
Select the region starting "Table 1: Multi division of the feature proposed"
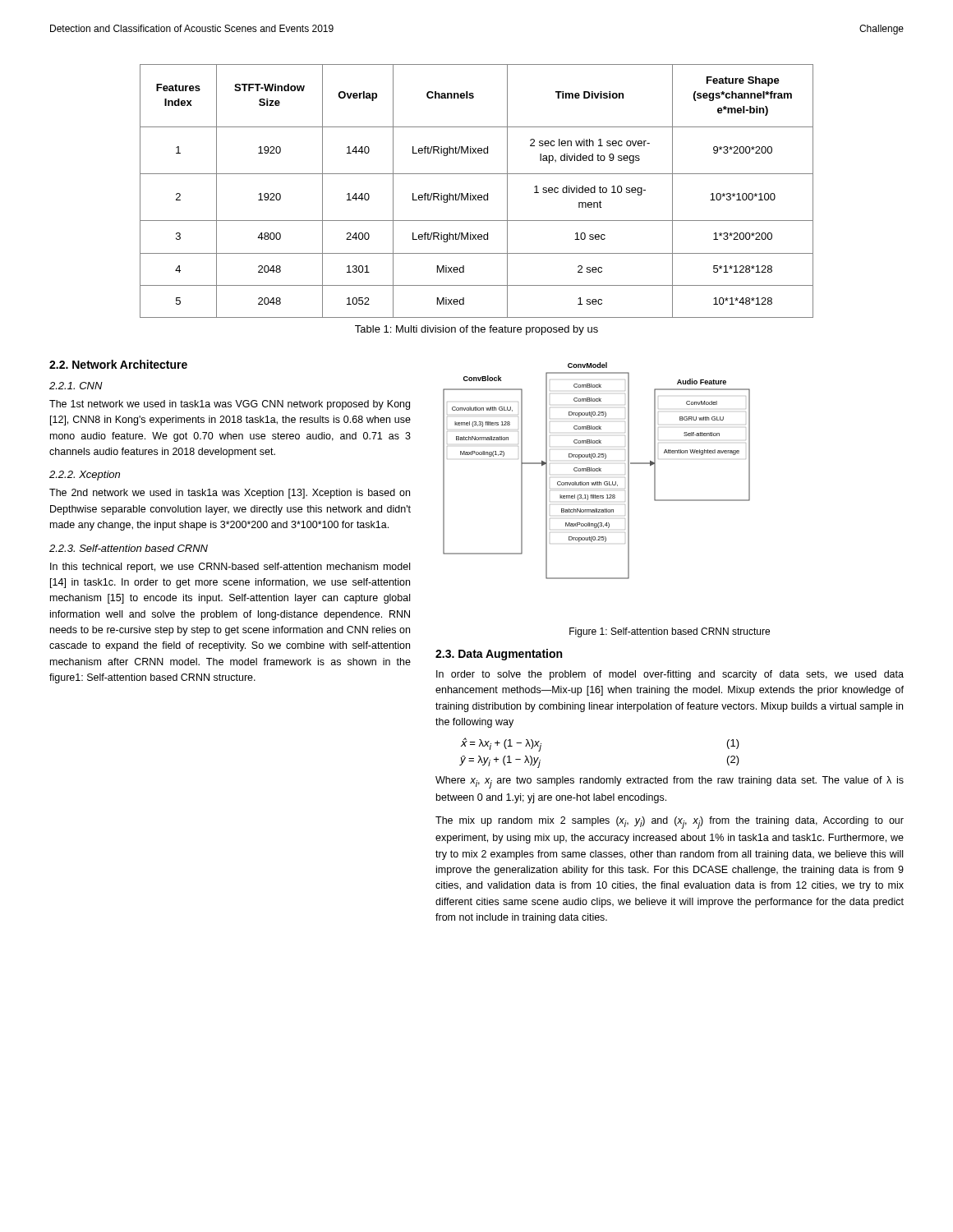476,329
